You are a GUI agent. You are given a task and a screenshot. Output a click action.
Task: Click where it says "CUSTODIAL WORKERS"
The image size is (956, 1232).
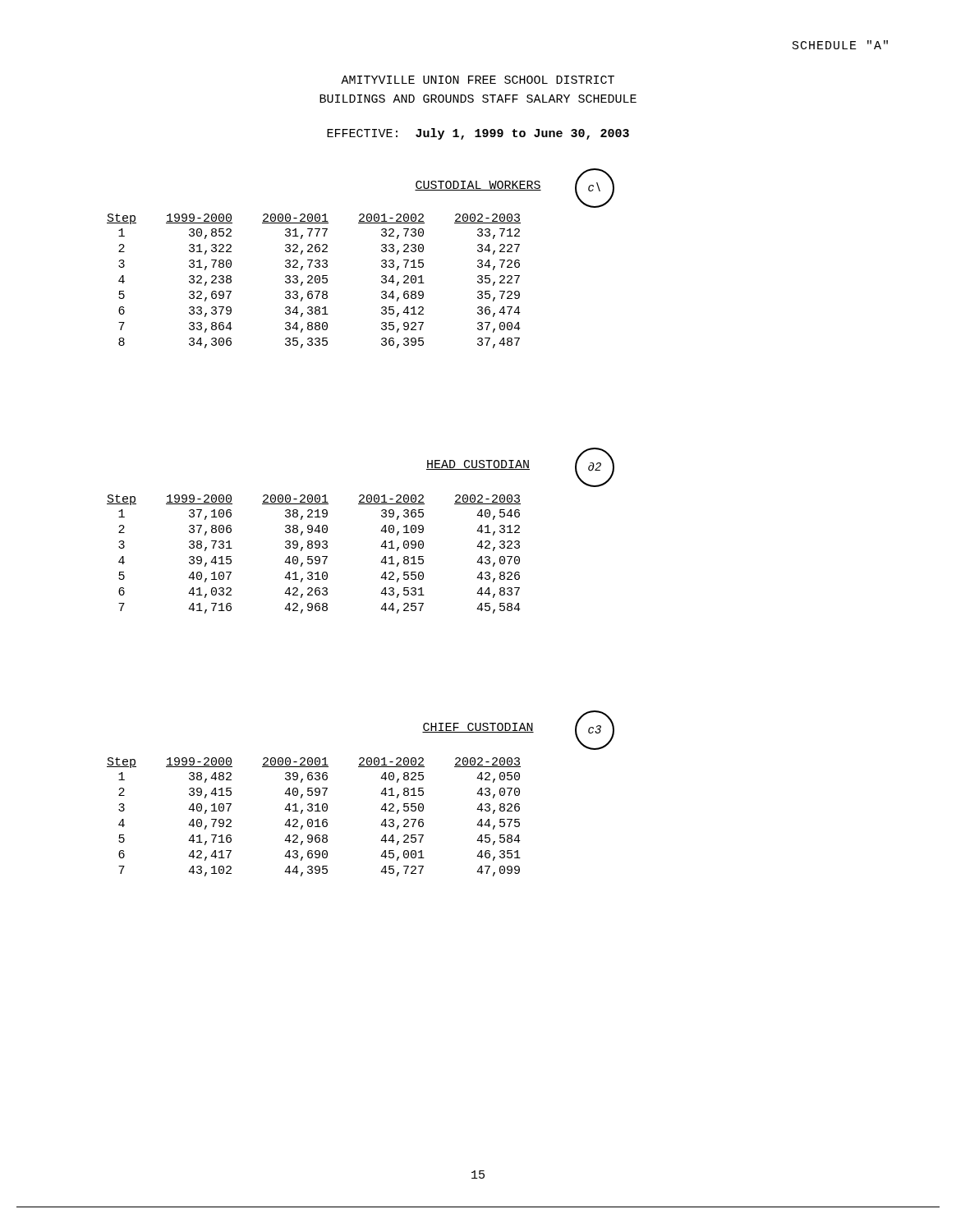coord(478,186)
